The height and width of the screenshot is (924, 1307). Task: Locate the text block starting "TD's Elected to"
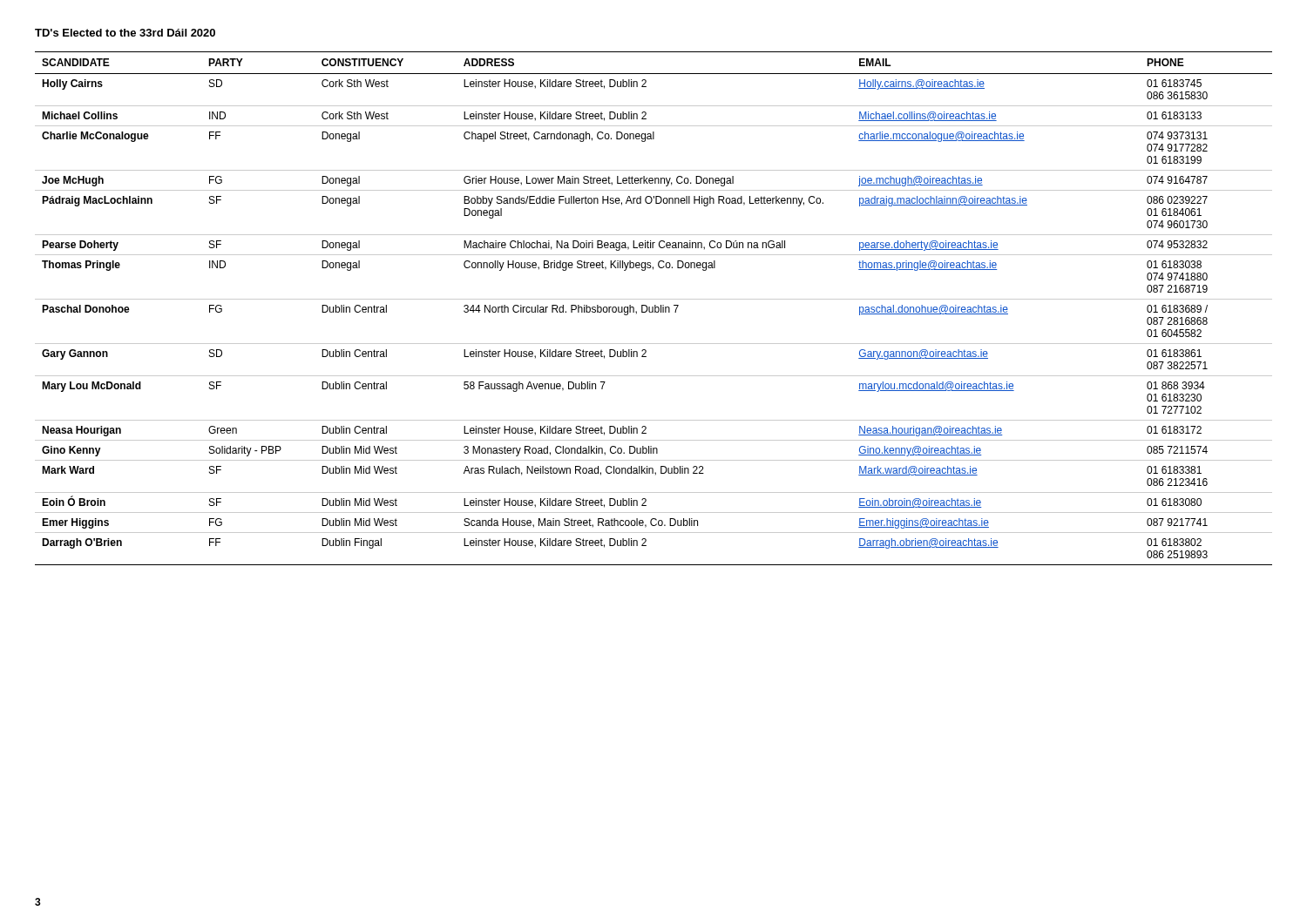[x=125, y=33]
